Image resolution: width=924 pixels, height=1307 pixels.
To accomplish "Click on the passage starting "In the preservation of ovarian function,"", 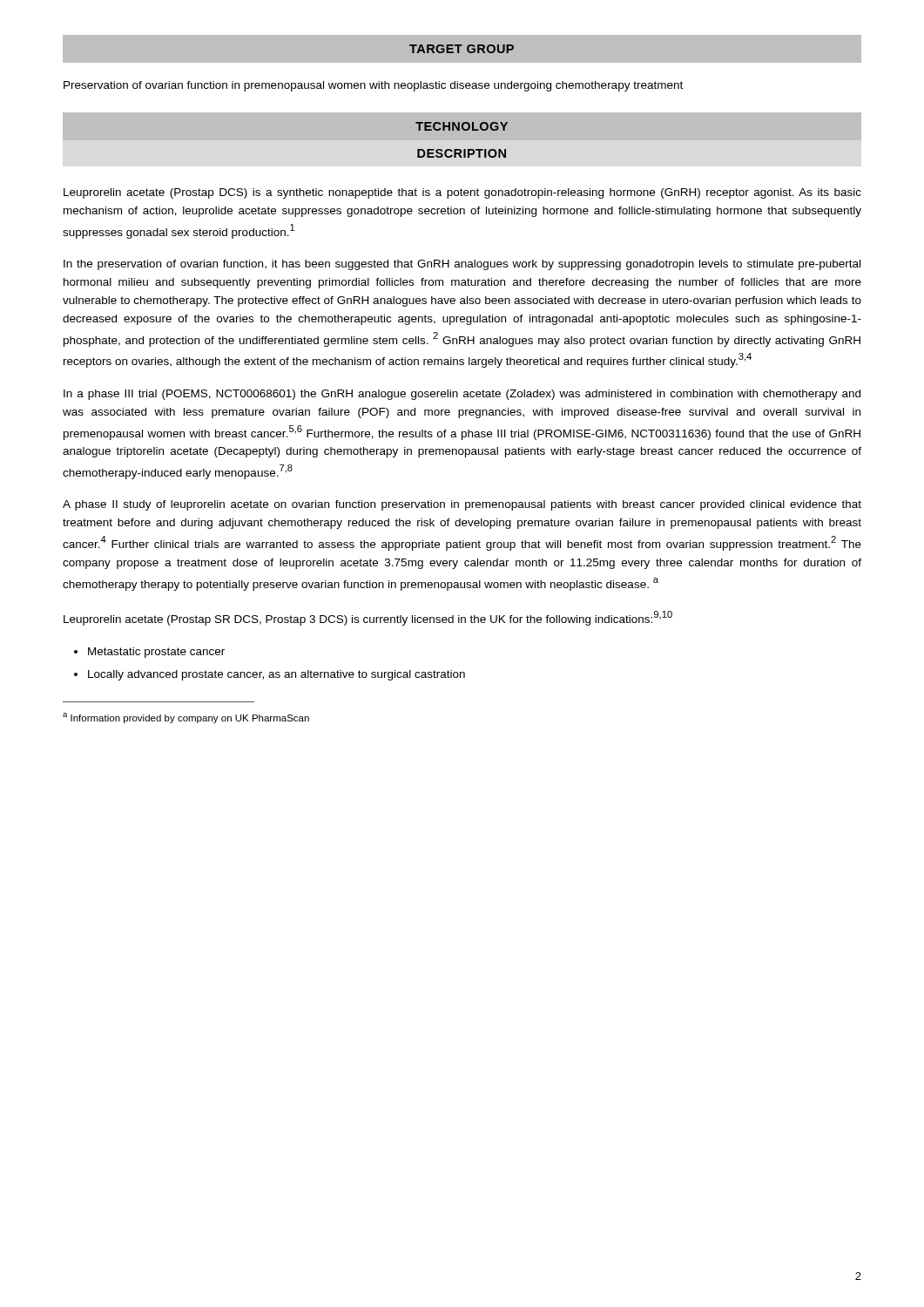I will [x=462, y=312].
